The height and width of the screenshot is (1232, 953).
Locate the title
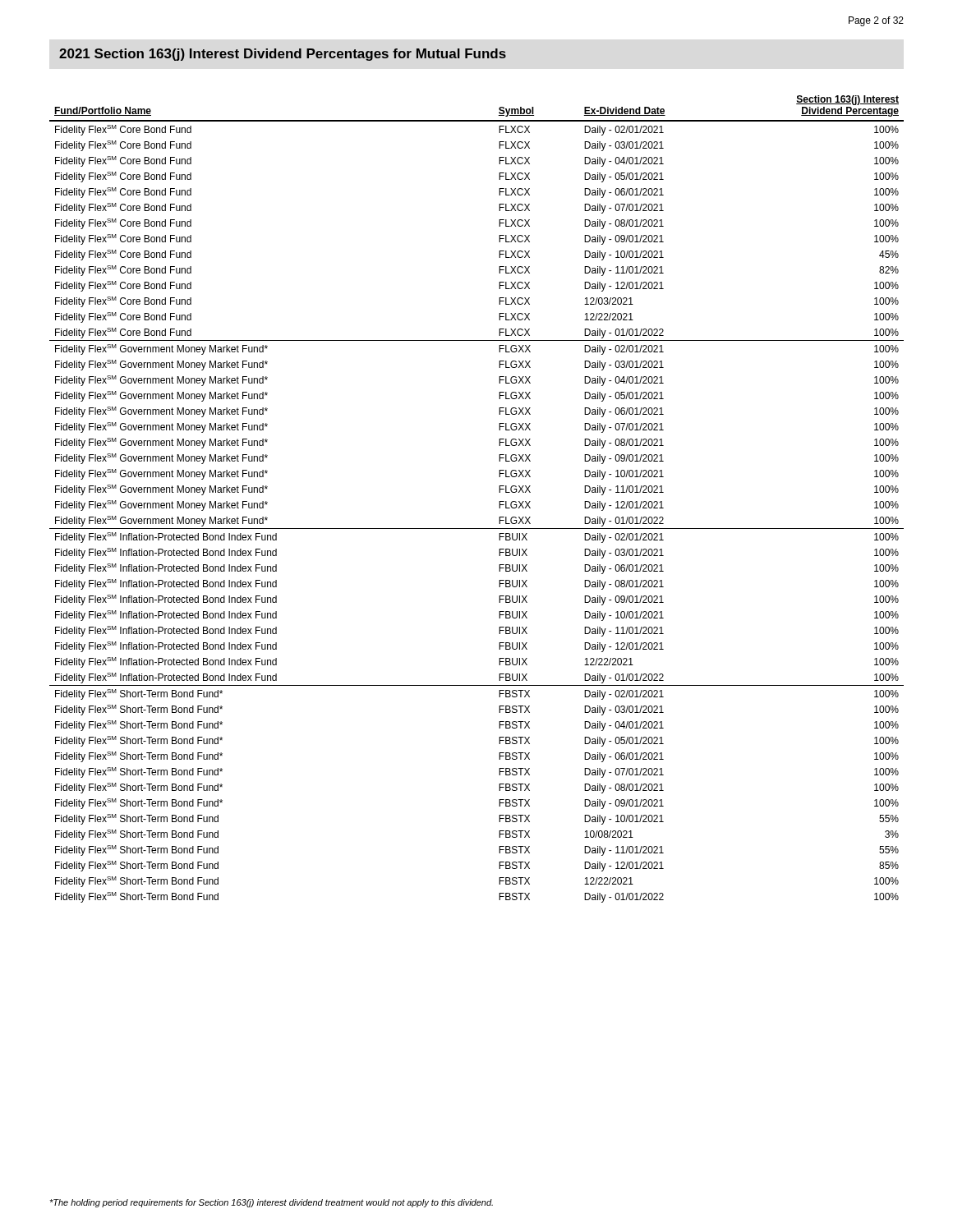click(x=283, y=54)
